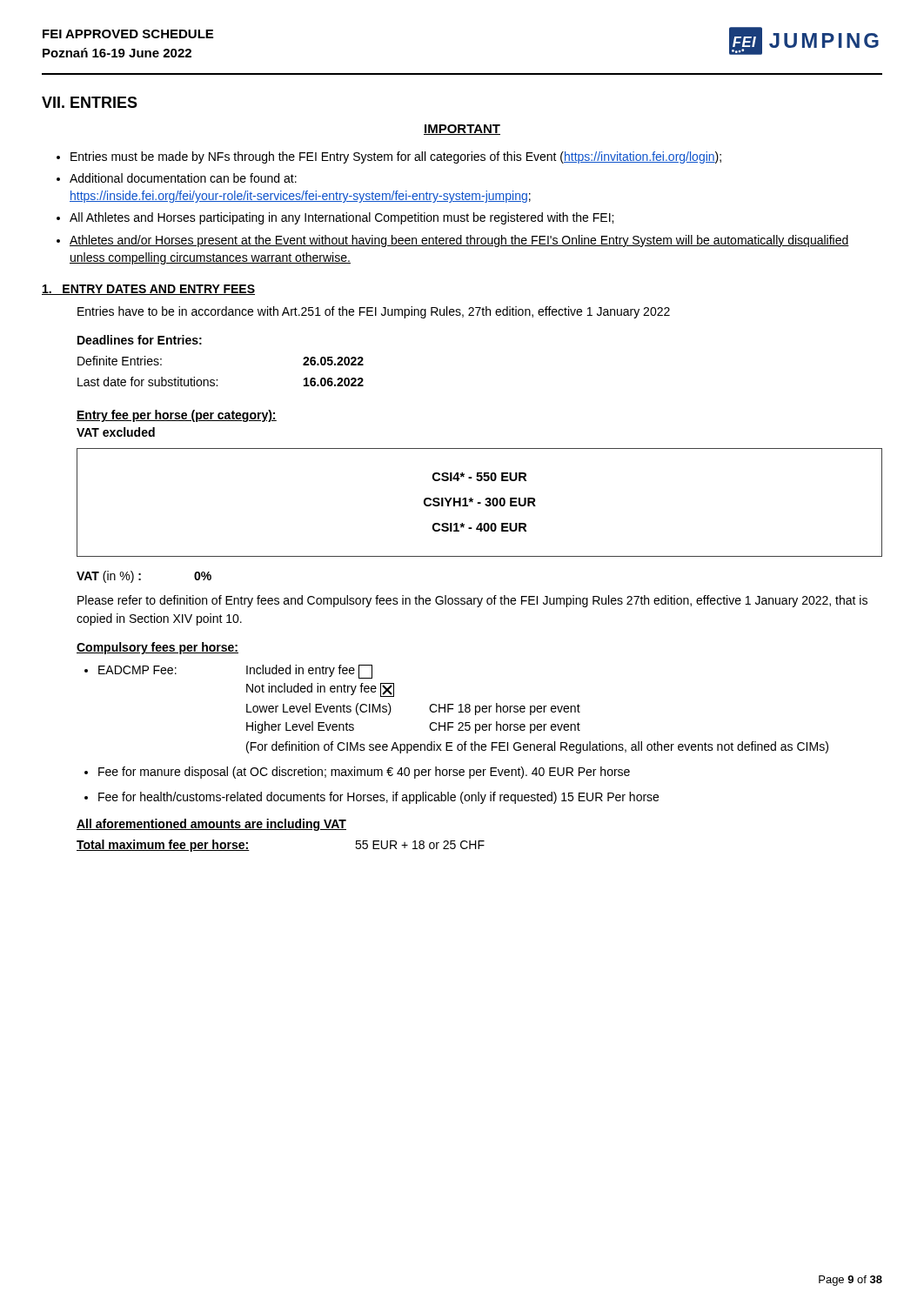Locate the text "Definite Entries: 26.05.2022"
Screen dimensions: 1305x924
click(125, 361)
